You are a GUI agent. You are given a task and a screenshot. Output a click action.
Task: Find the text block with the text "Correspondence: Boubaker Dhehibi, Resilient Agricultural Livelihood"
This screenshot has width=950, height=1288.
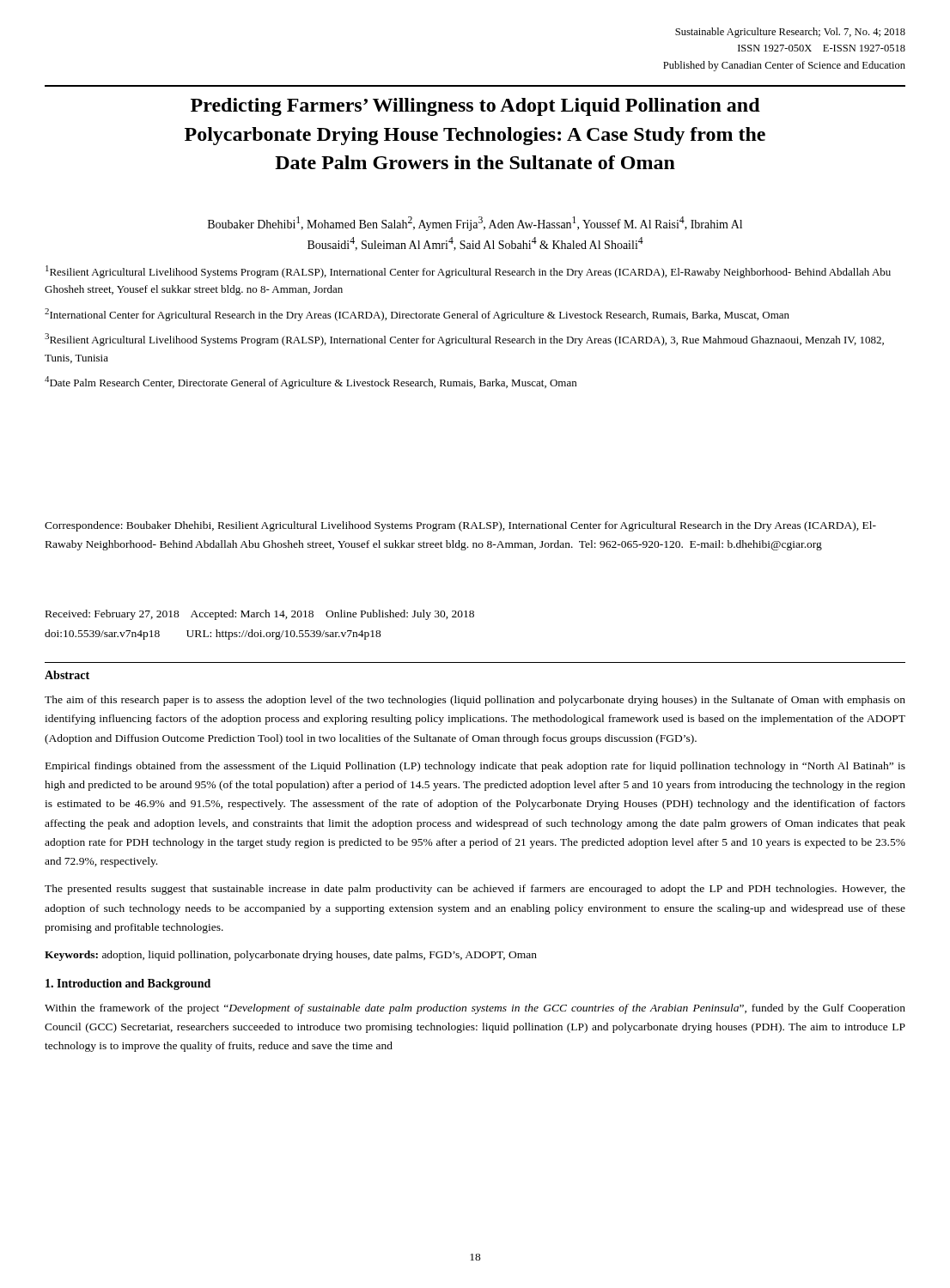tap(460, 534)
